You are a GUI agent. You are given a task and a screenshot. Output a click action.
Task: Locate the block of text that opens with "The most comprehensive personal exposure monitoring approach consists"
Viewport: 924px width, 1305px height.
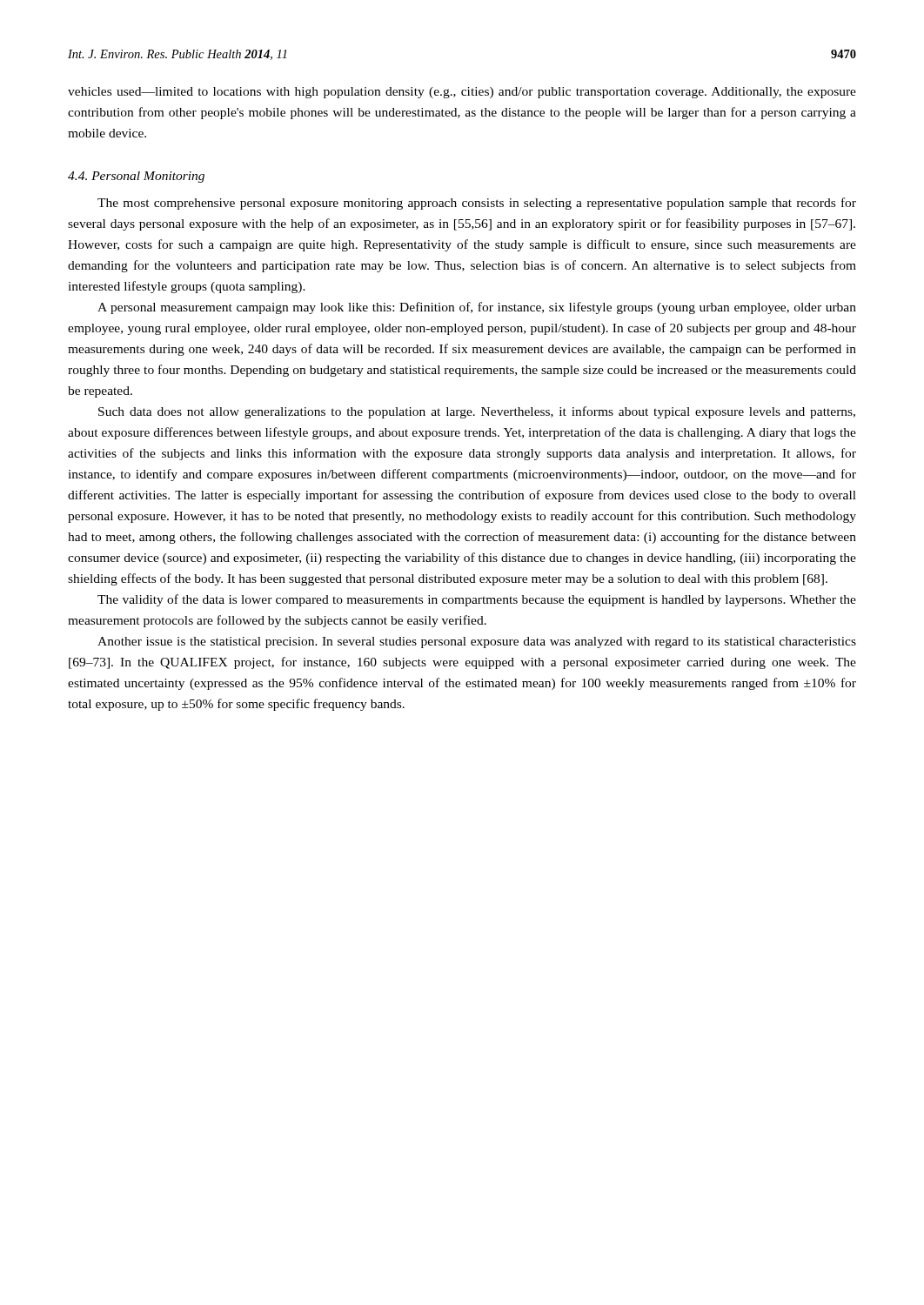click(x=462, y=244)
